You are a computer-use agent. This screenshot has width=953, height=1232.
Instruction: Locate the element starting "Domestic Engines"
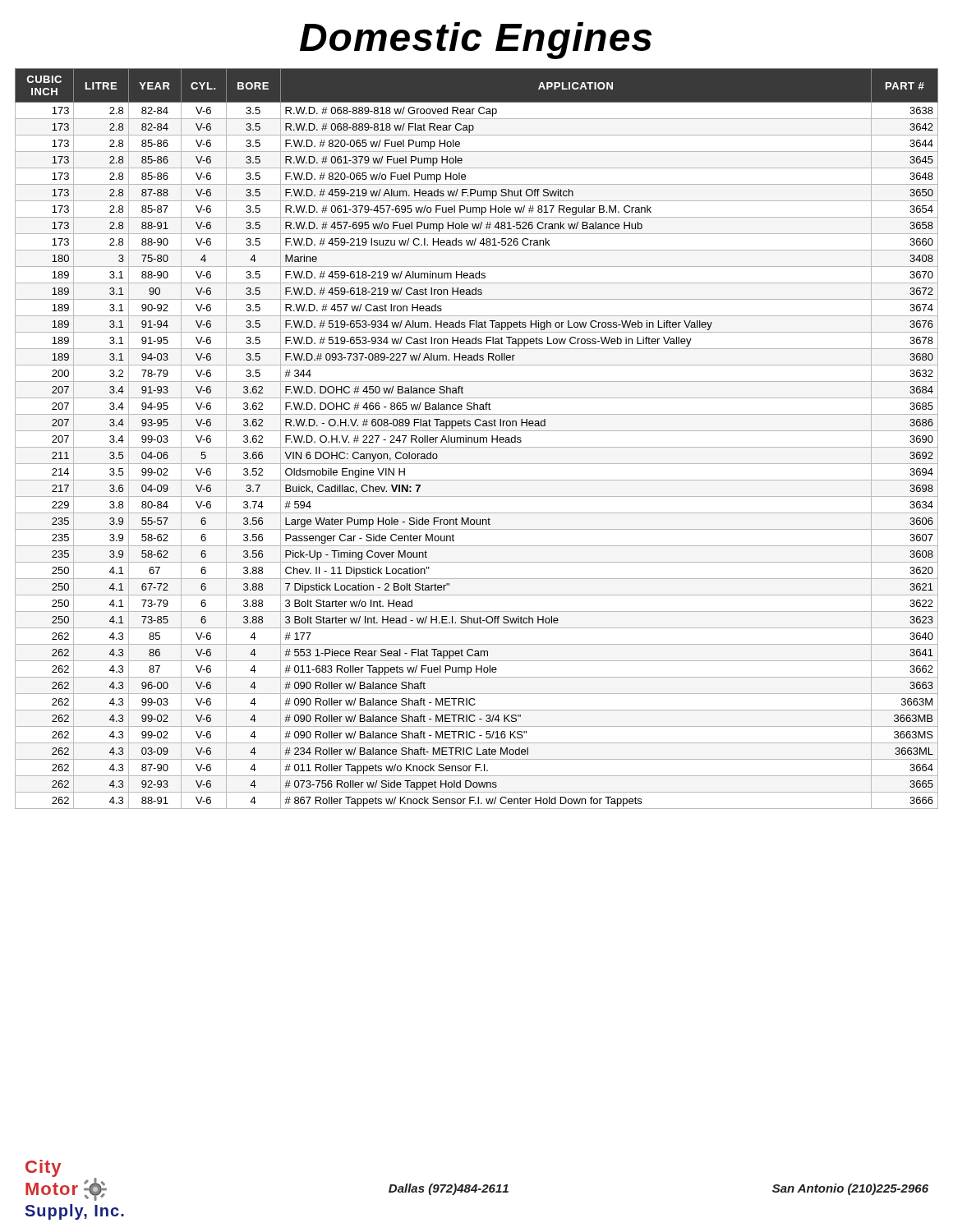476,37
